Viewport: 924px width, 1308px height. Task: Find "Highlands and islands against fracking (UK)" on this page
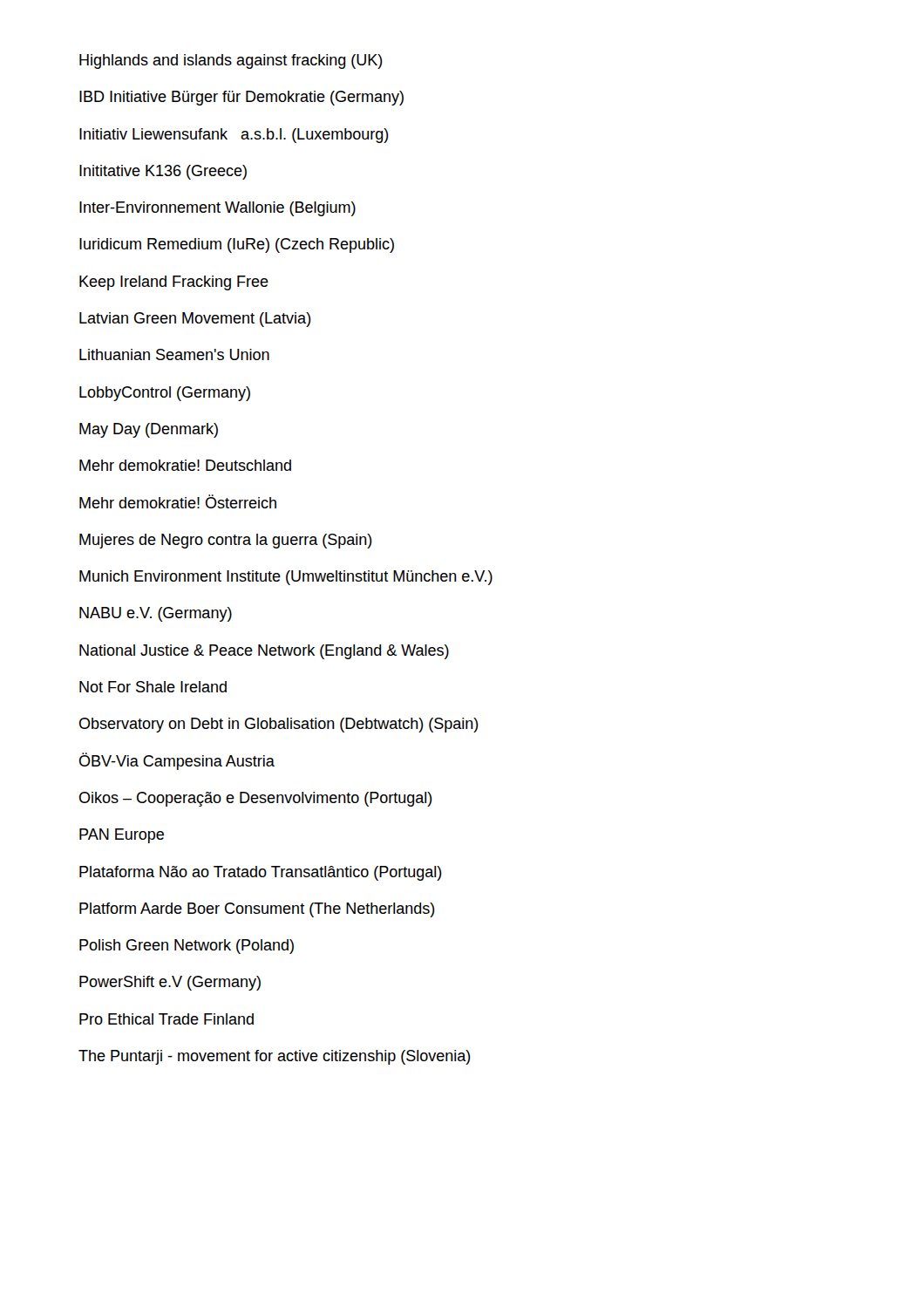pos(231,60)
